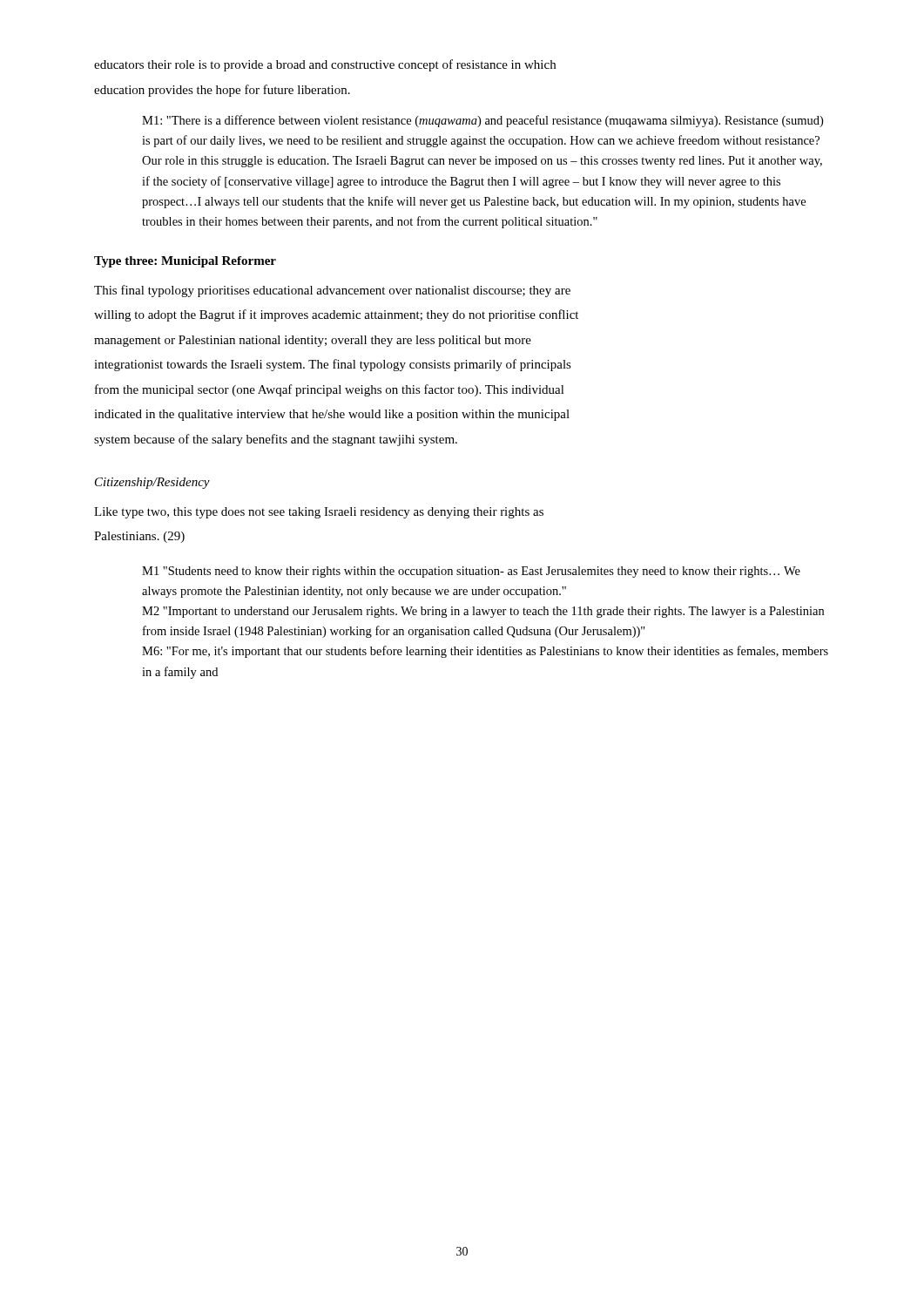Image resolution: width=924 pixels, height=1307 pixels.
Task: Find the block on this page that starts "willing to adopt the Bagrut"
Action: [x=336, y=315]
